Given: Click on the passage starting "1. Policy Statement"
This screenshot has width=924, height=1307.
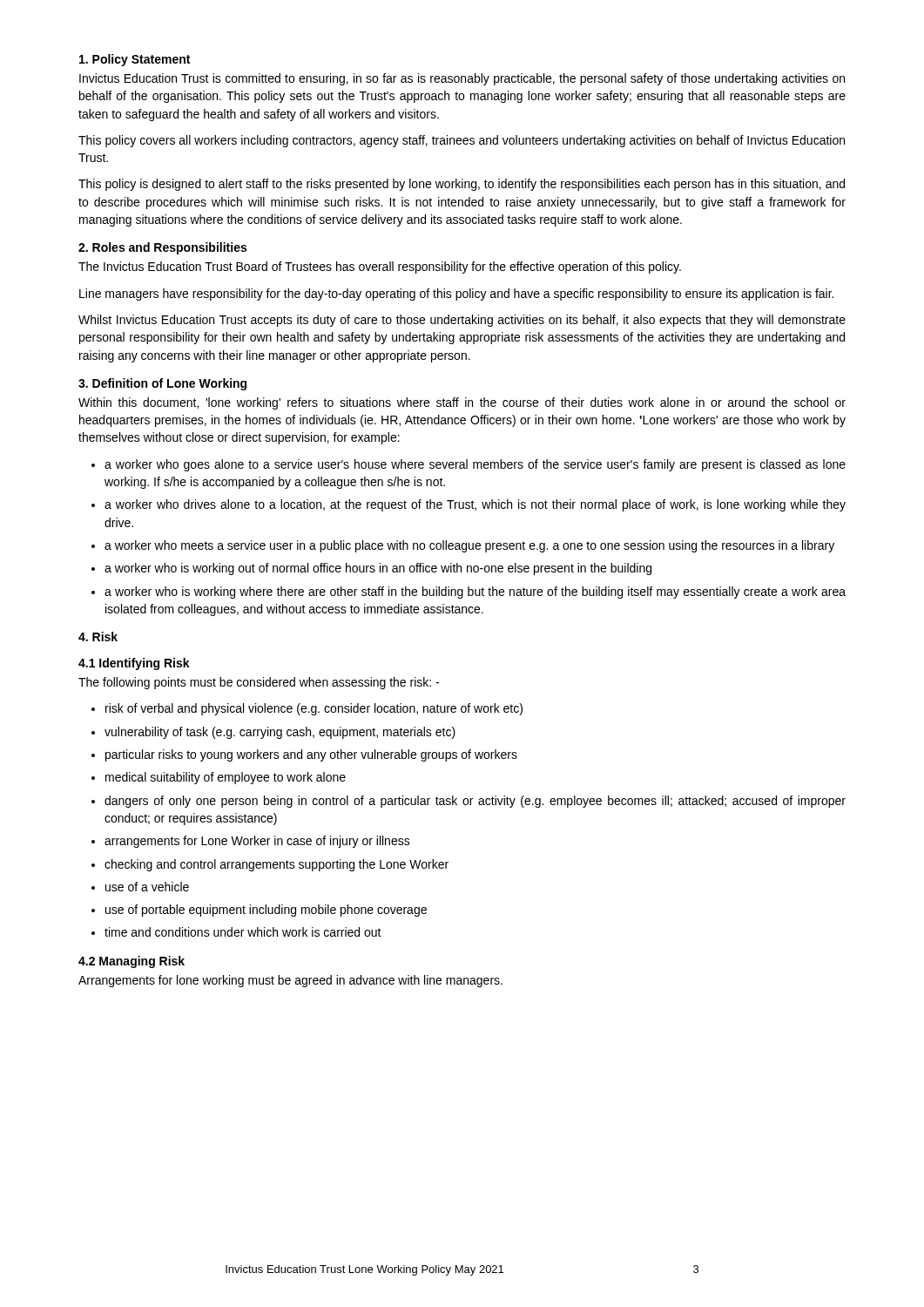Looking at the screenshot, I should 134,59.
